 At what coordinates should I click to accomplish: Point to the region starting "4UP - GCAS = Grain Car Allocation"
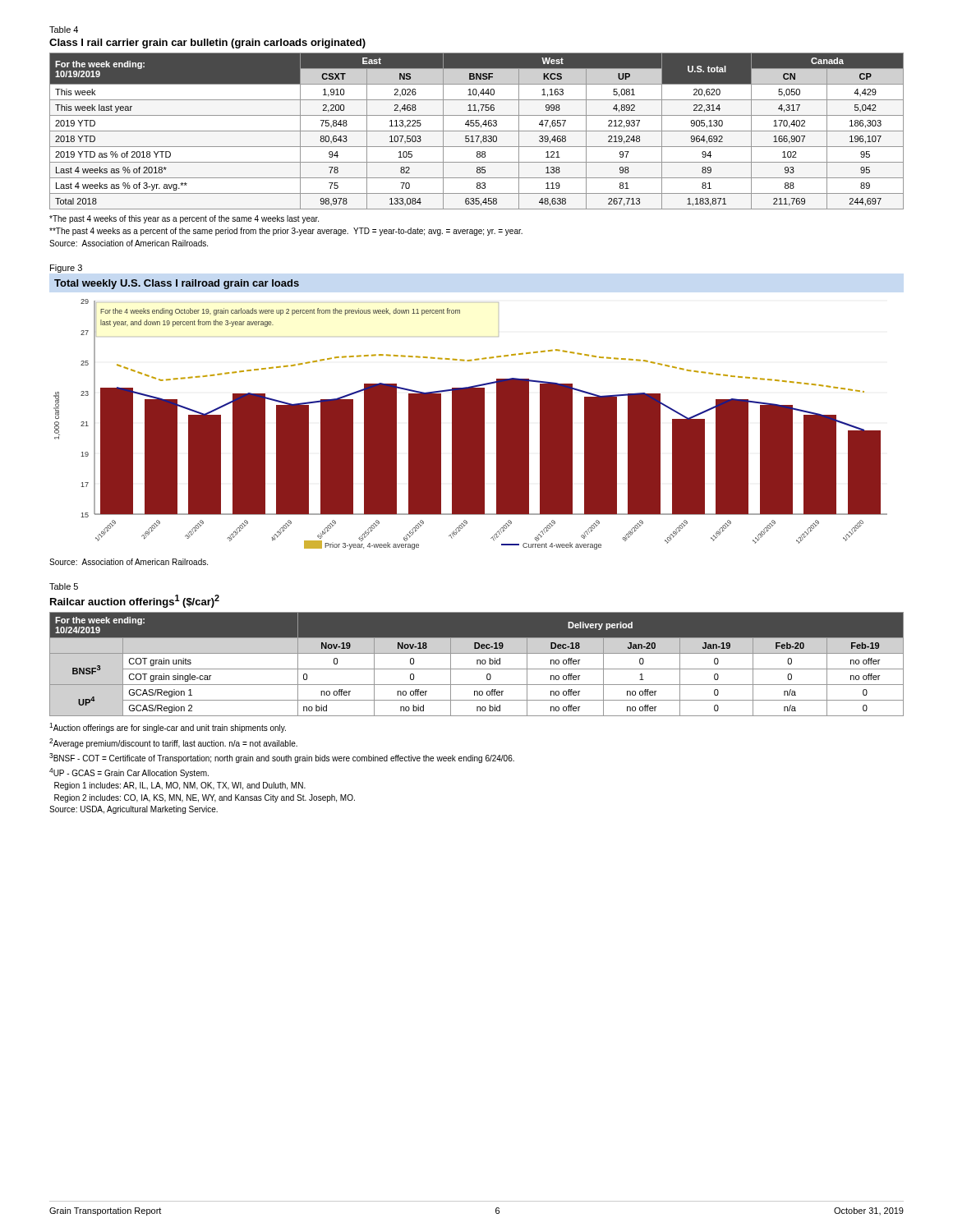[x=129, y=772]
